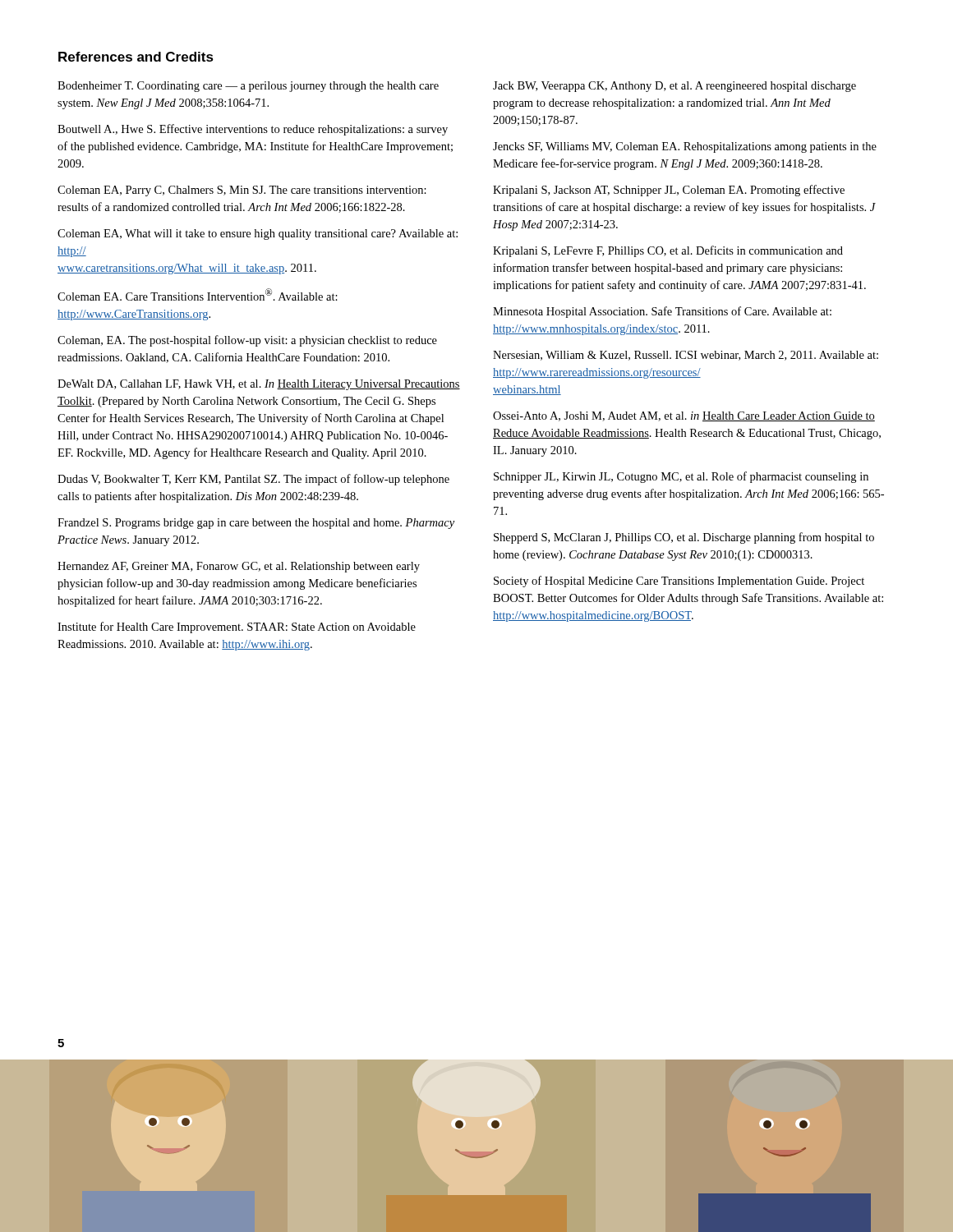Locate the list item containing "Institute for Health Care"
The width and height of the screenshot is (953, 1232).
tap(237, 636)
